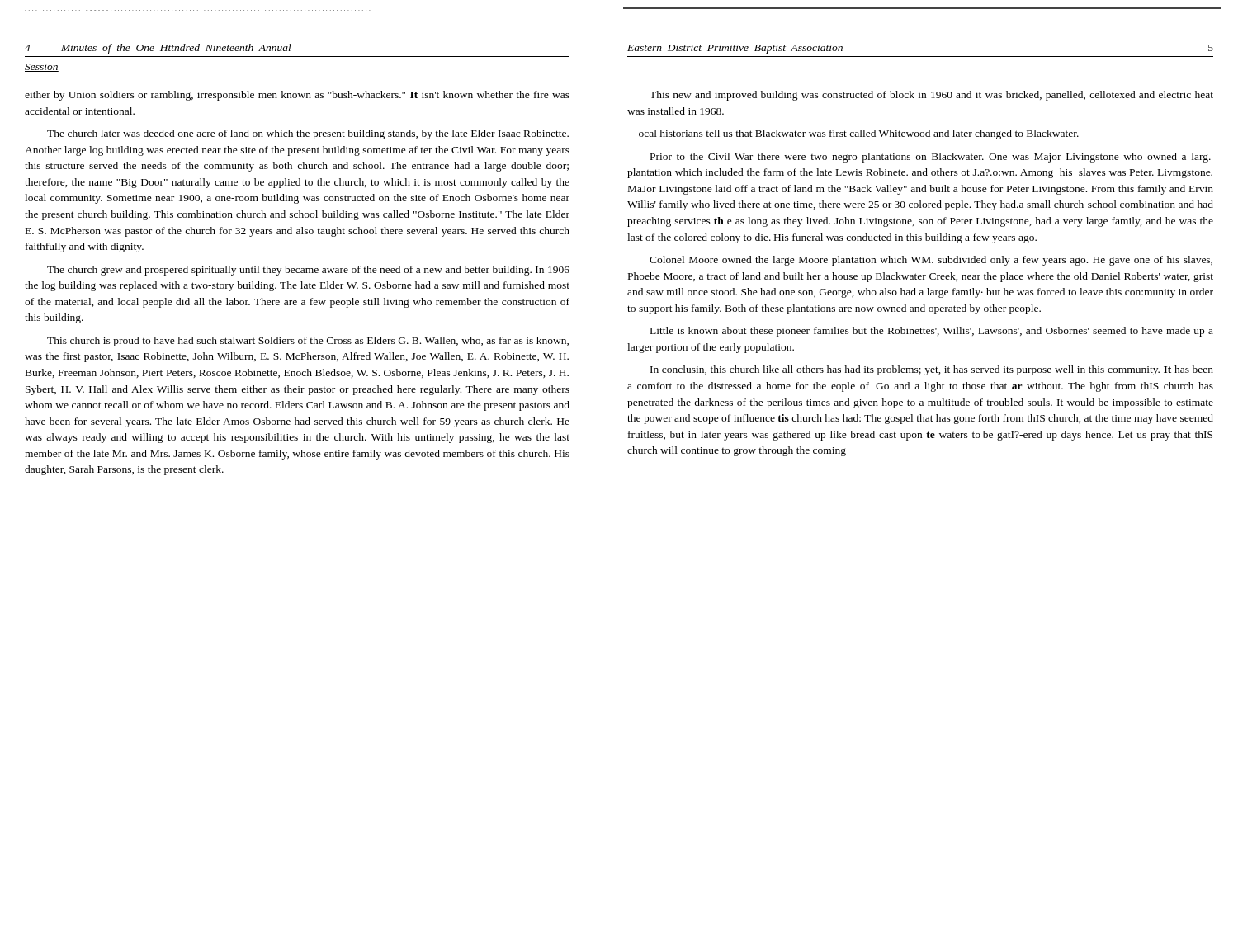This screenshot has width=1238, height=952.
Task: Point to the text starting "In conclusin, this"
Action: tap(920, 410)
